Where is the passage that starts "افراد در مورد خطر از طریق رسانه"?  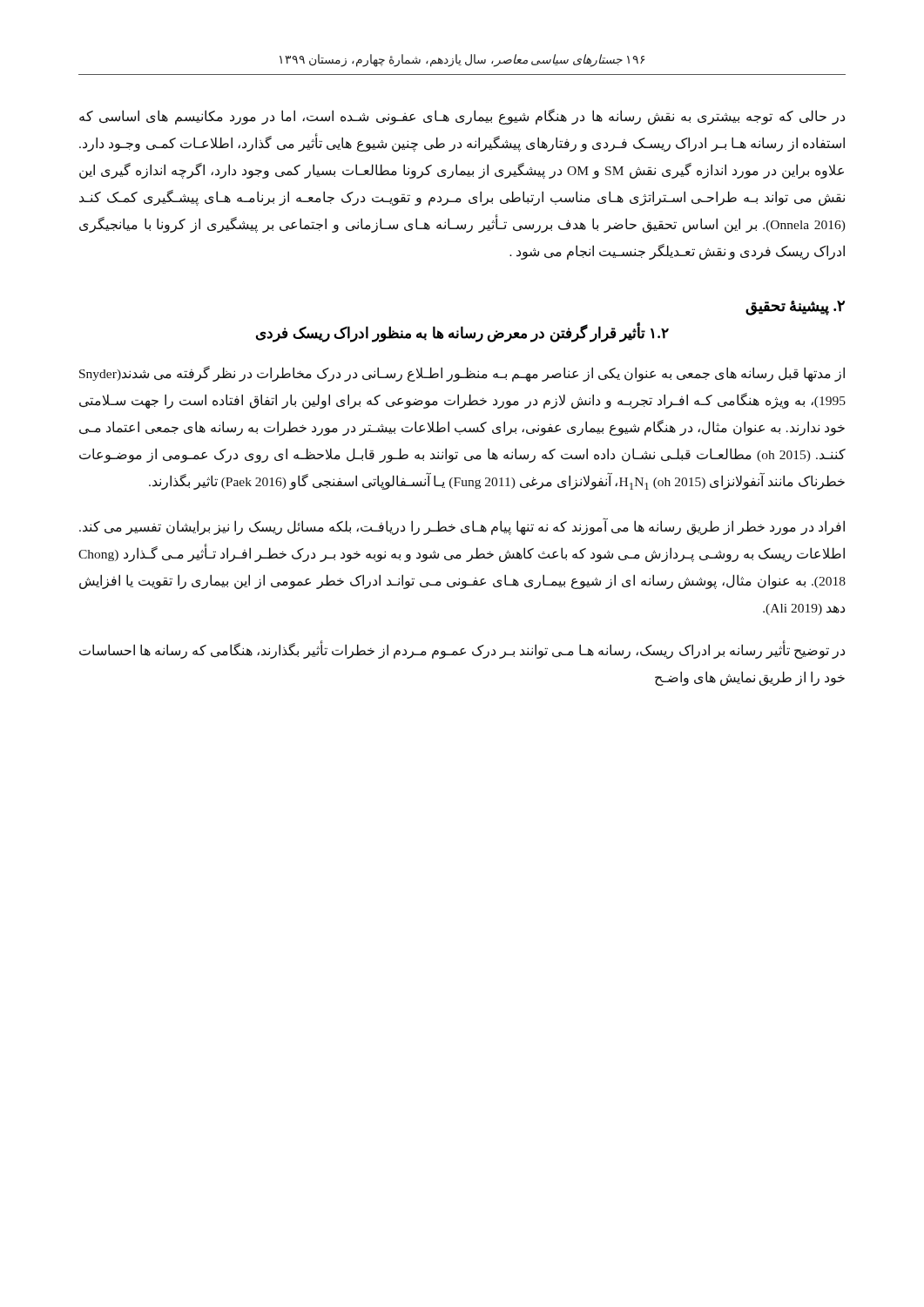tap(462, 567)
